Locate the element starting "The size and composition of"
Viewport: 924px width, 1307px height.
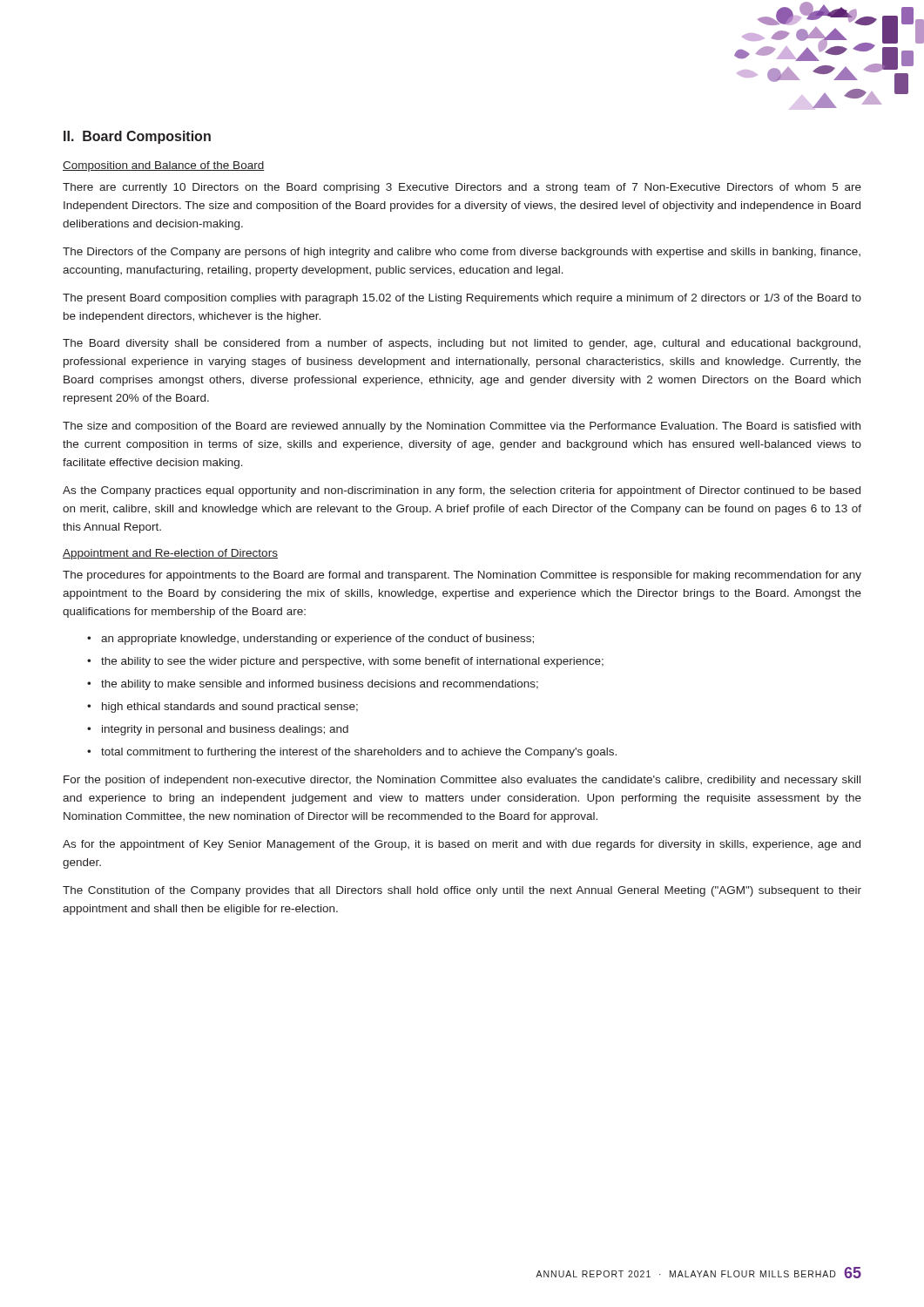pyautogui.click(x=462, y=444)
